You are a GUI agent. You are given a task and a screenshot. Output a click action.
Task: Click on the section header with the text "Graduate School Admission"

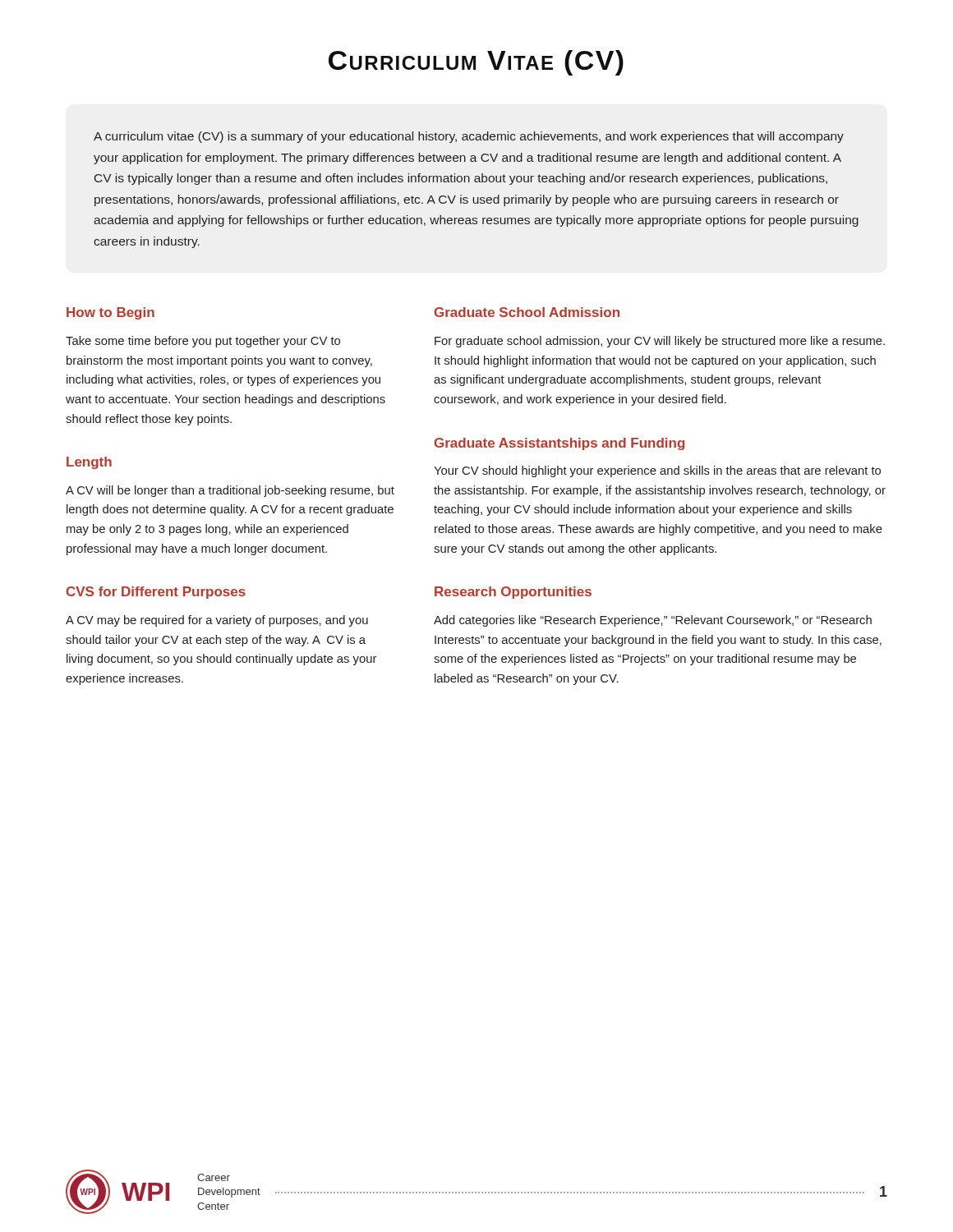(527, 312)
